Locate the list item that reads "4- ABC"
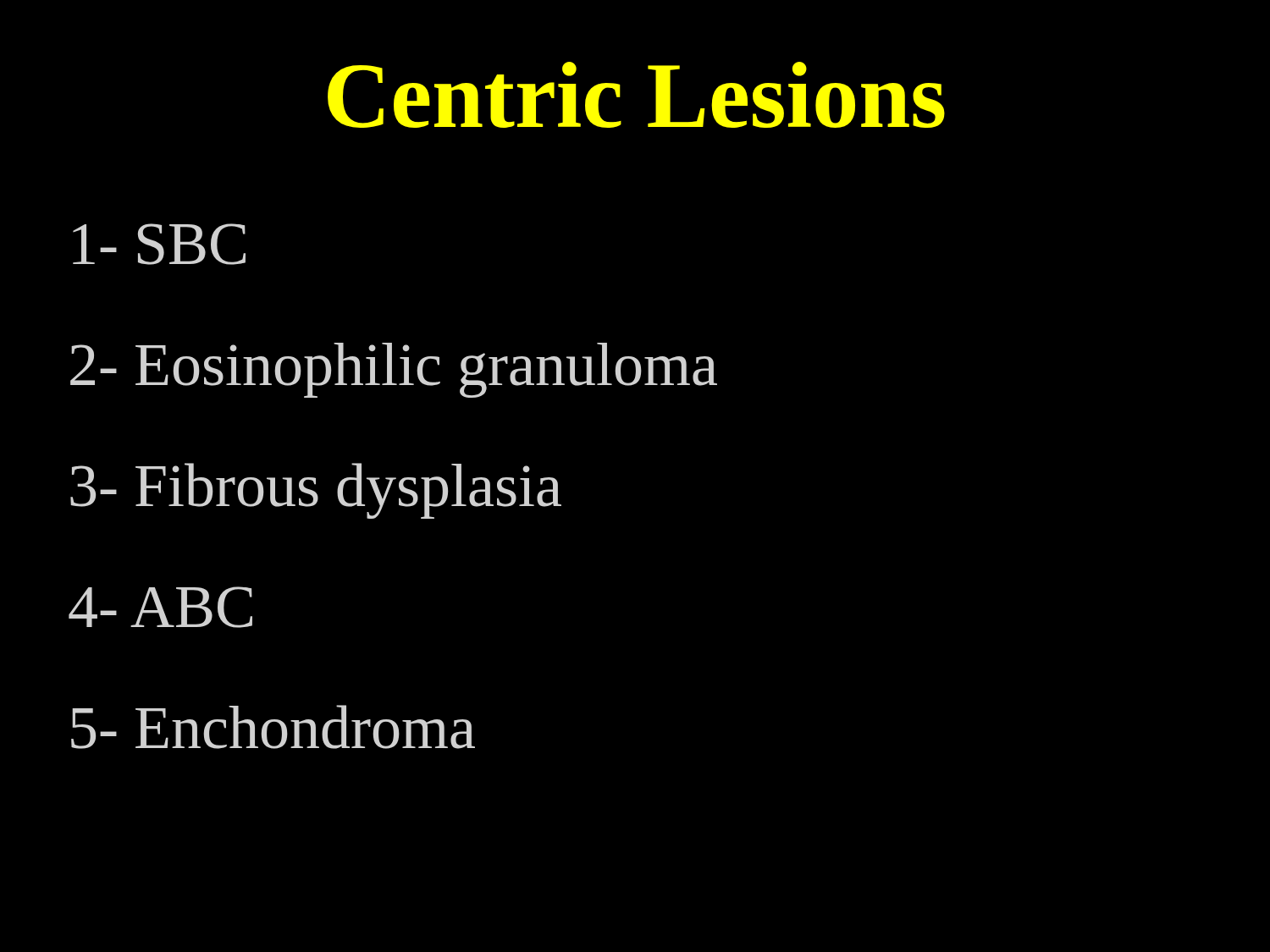Image resolution: width=1270 pixels, height=952 pixels. [x=162, y=607]
